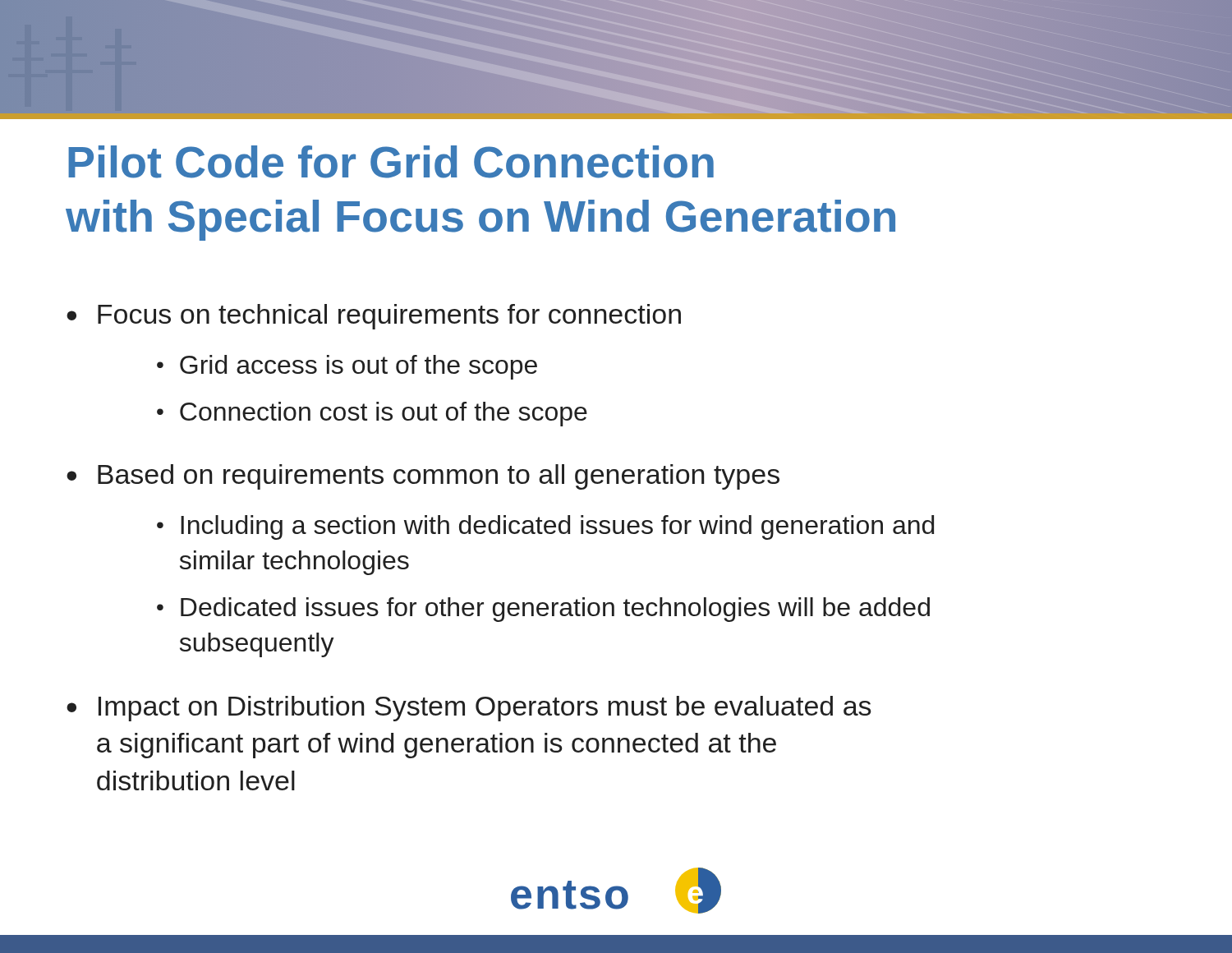The width and height of the screenshot is (1232, 953).
Task: Find the logo
Action: pos(616,893)
